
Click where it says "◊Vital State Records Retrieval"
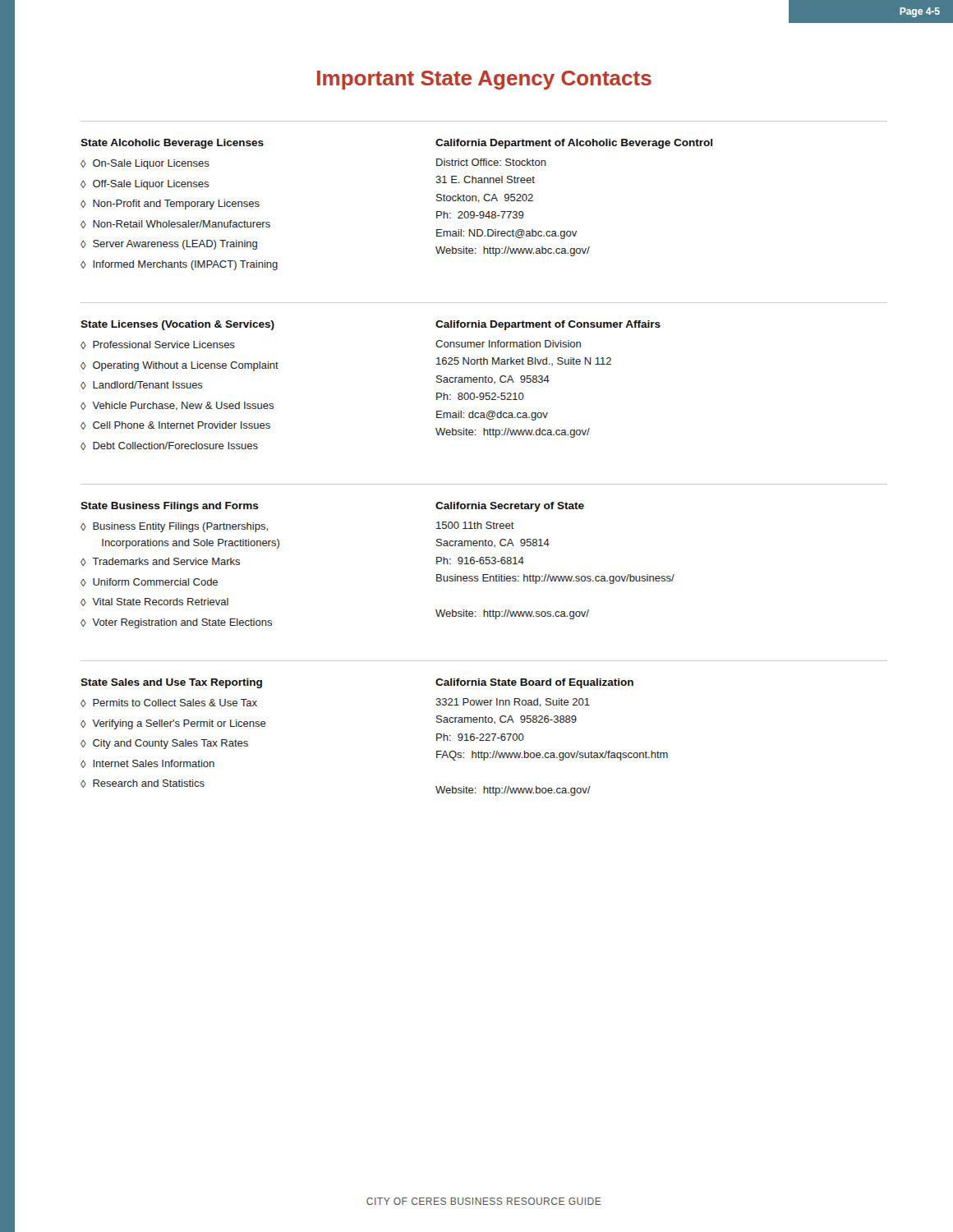tap(154, 602)
